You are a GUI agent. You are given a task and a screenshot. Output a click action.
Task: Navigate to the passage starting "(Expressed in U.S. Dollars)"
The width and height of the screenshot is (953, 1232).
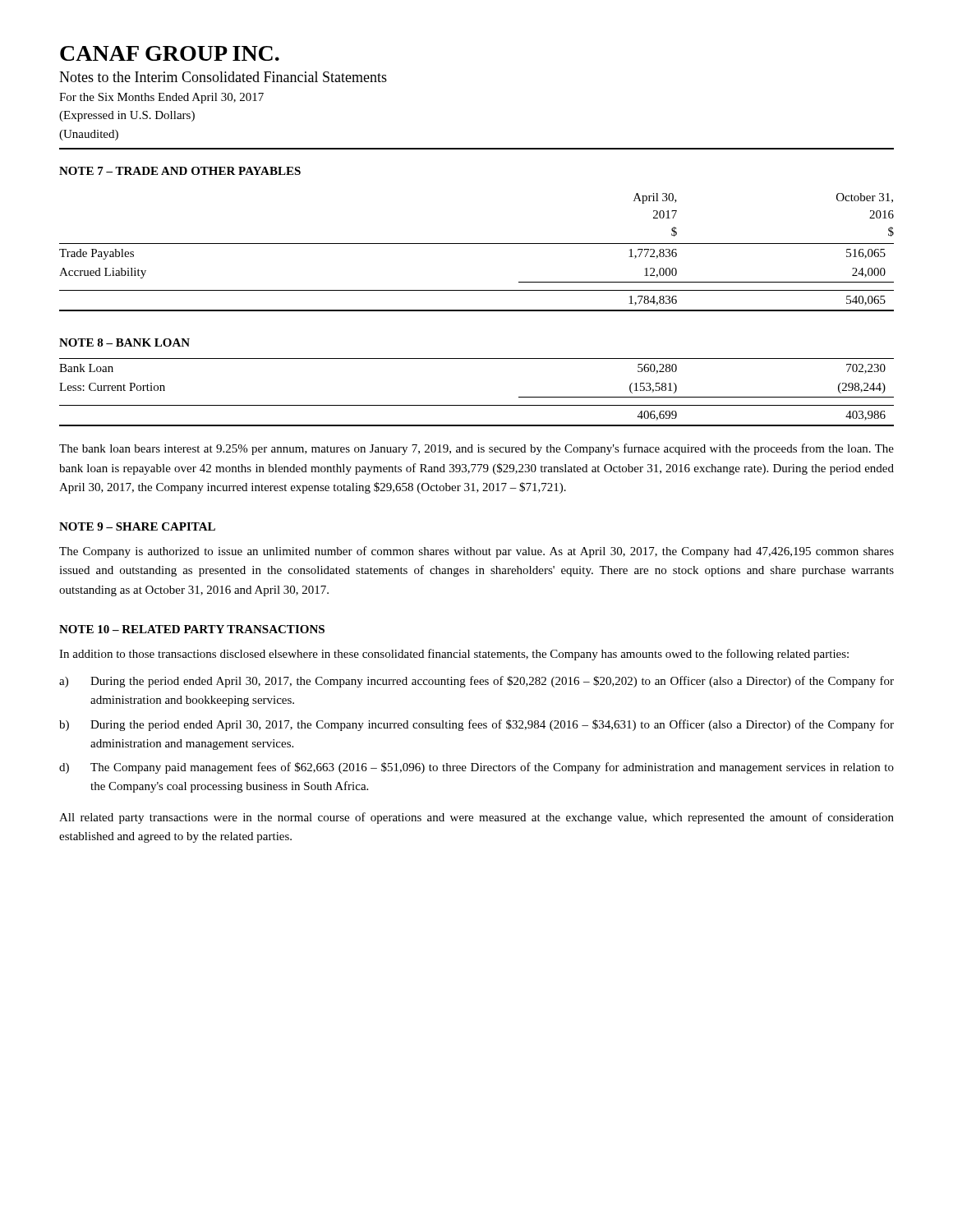tap(127, 115)
